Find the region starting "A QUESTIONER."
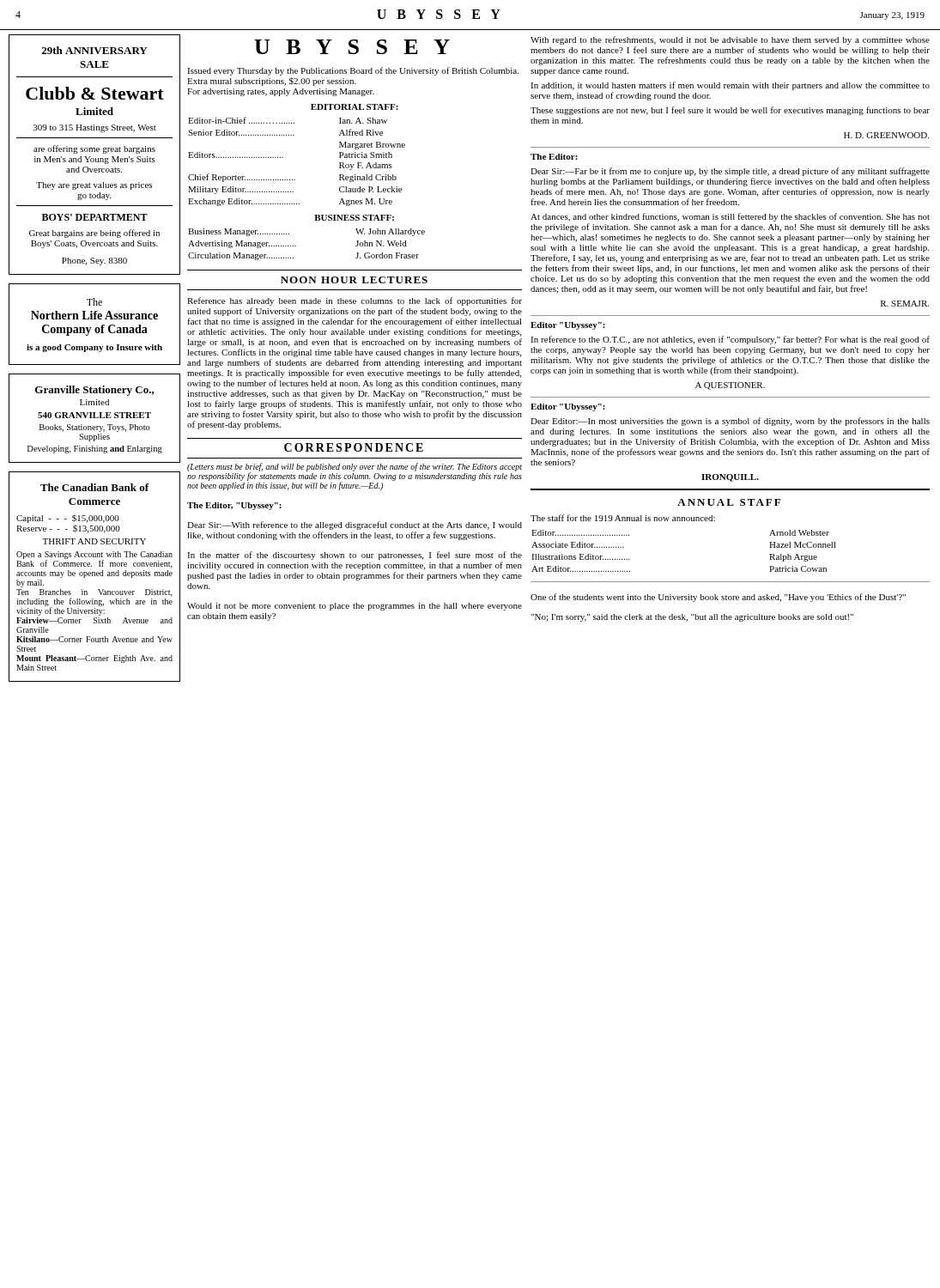The height and width of the screenshot is (1288, 940). click(730, 385)
